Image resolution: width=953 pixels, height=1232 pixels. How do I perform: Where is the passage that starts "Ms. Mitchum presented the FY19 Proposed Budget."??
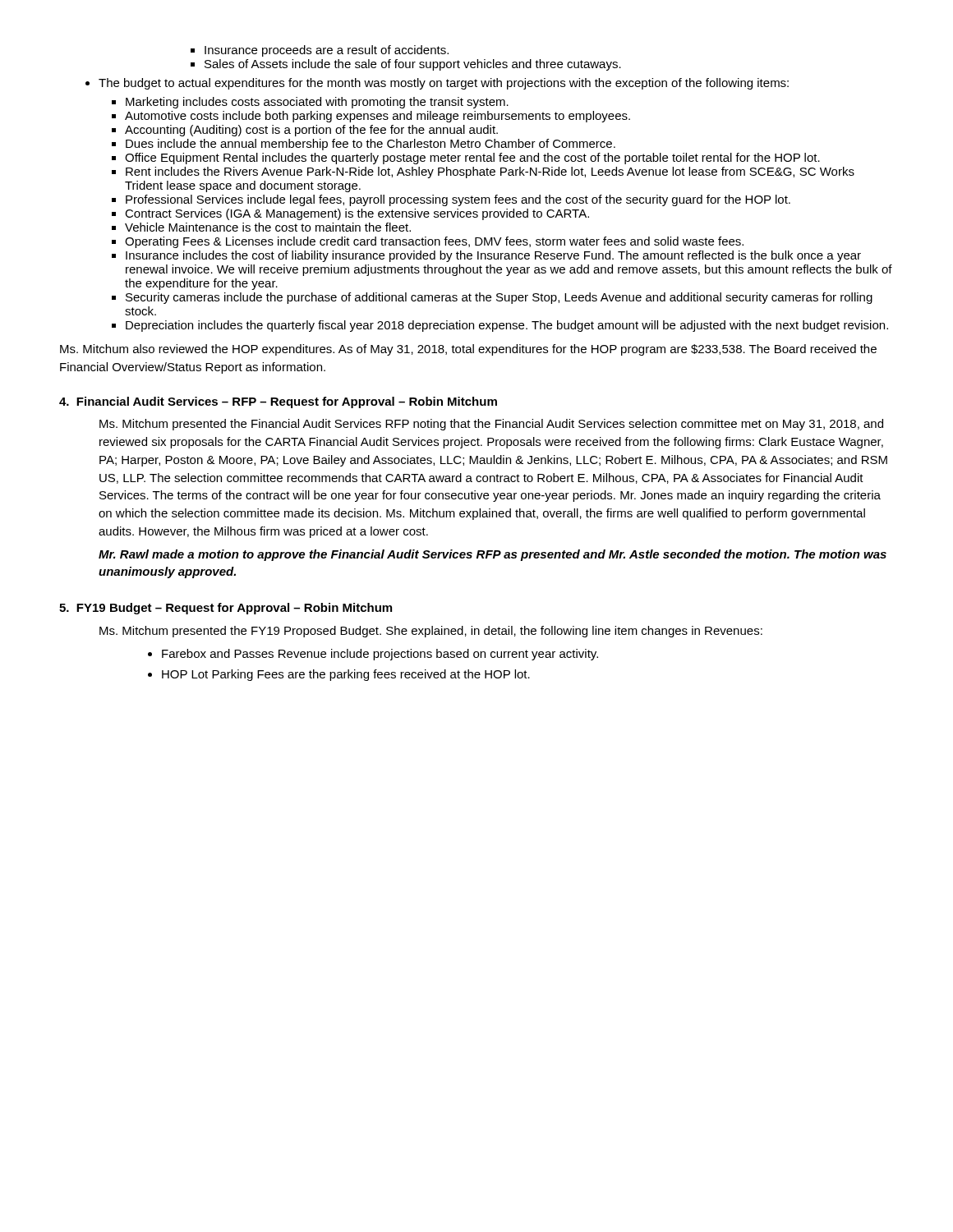[x=431, y=630]
